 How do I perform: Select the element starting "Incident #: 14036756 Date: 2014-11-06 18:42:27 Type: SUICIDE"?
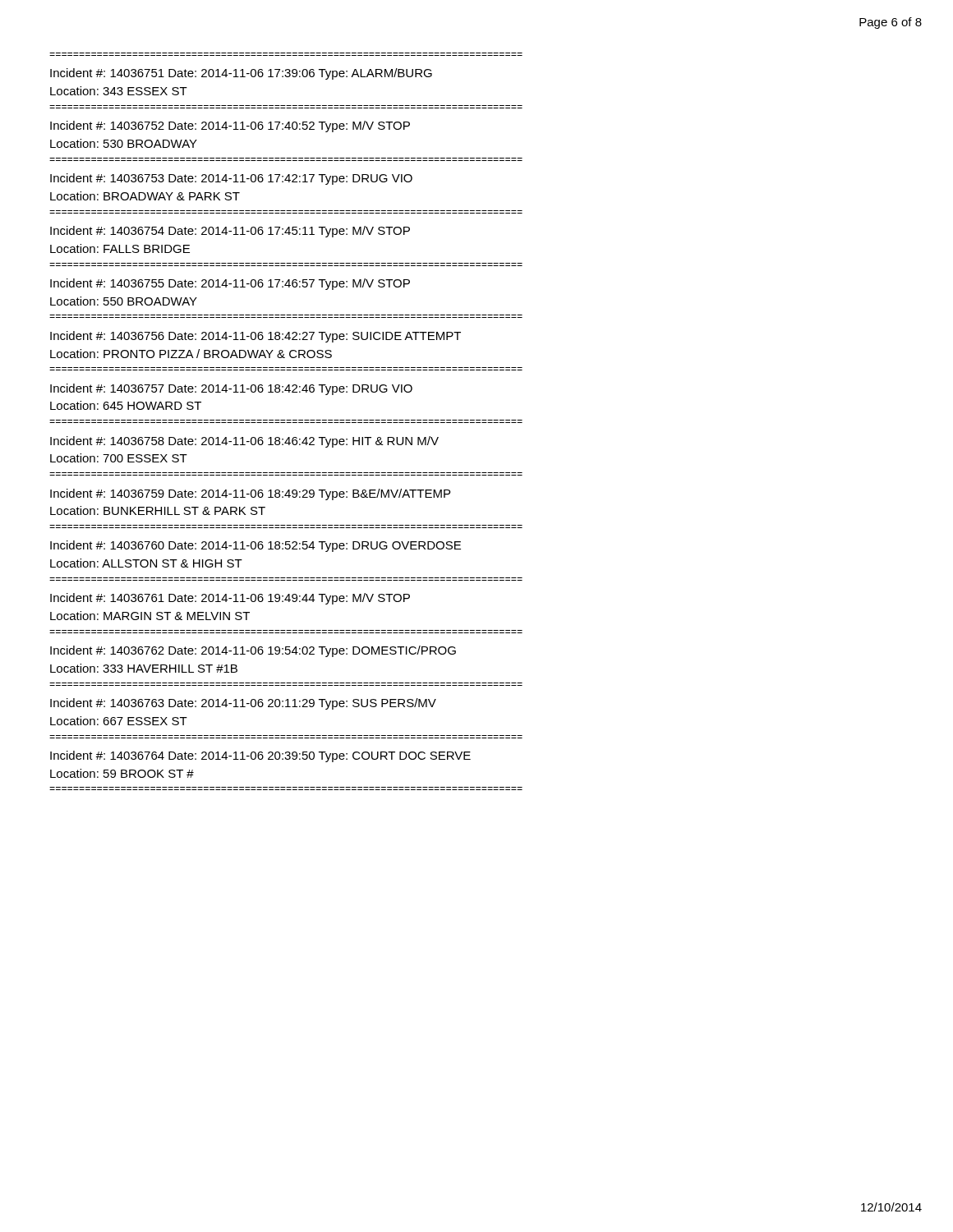tap(255, 344)
